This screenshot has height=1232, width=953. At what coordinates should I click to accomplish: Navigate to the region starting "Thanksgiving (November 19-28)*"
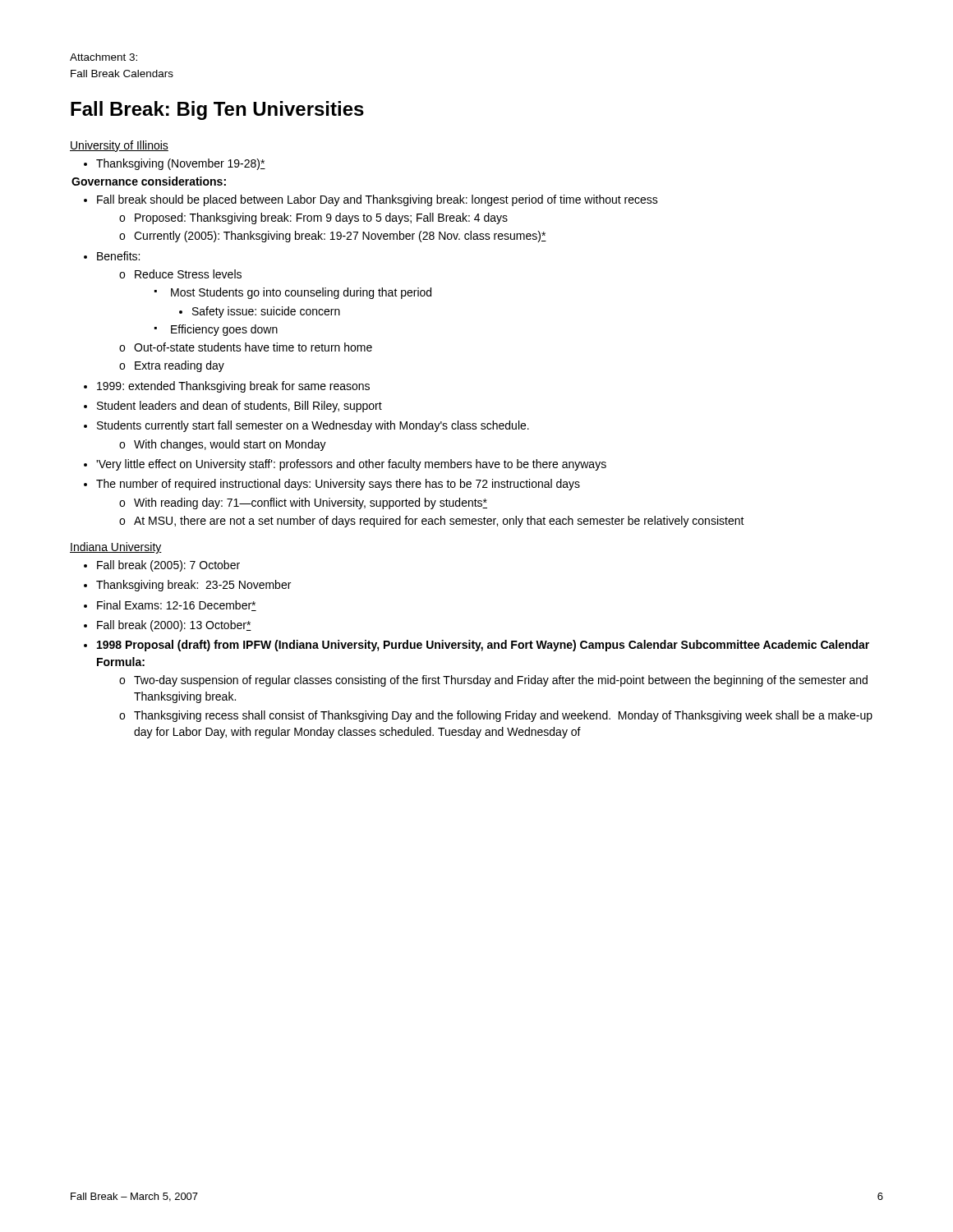pyautogui.click(x=181, y=163)
